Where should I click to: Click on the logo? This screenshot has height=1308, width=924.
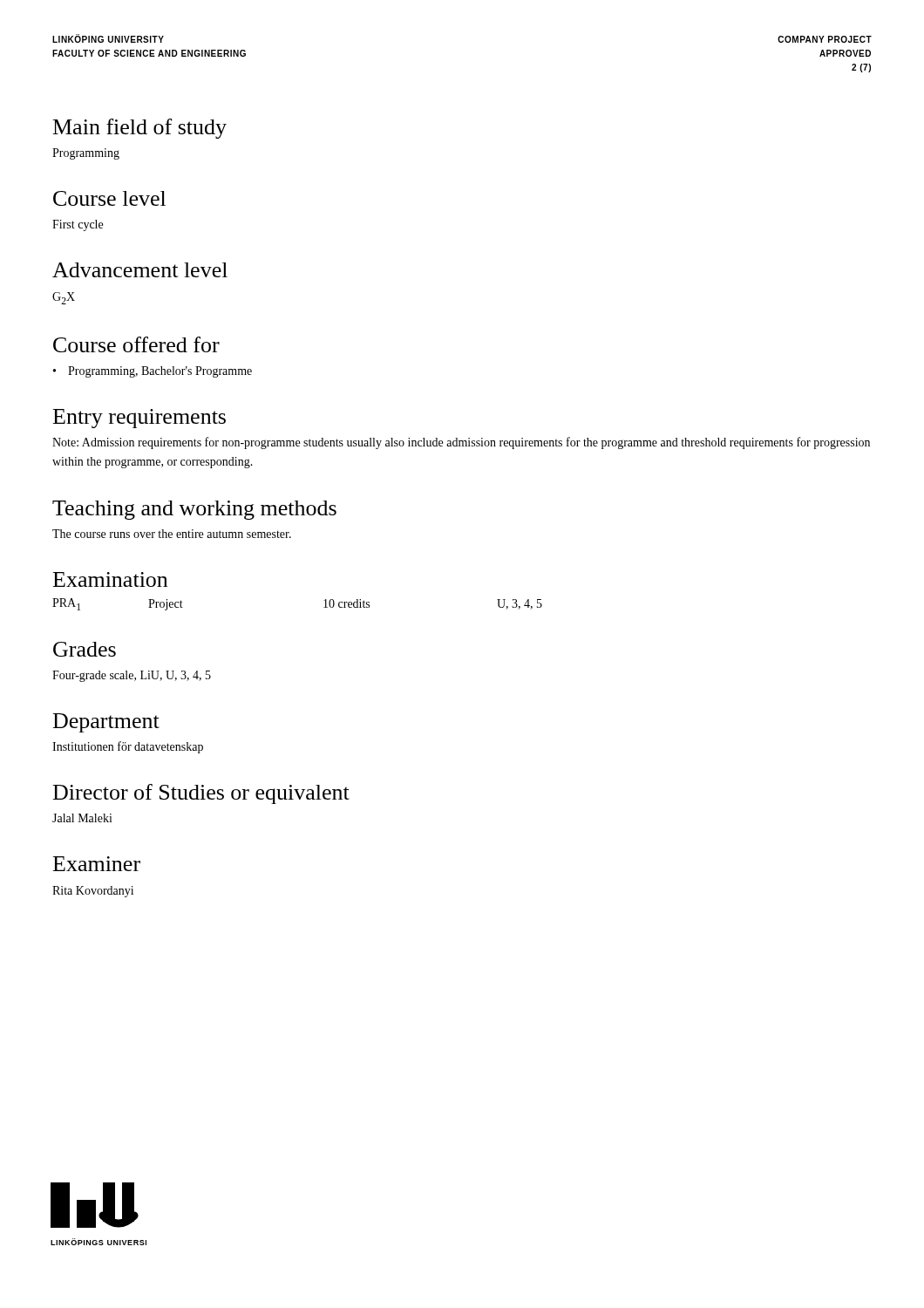[98, 1219]
